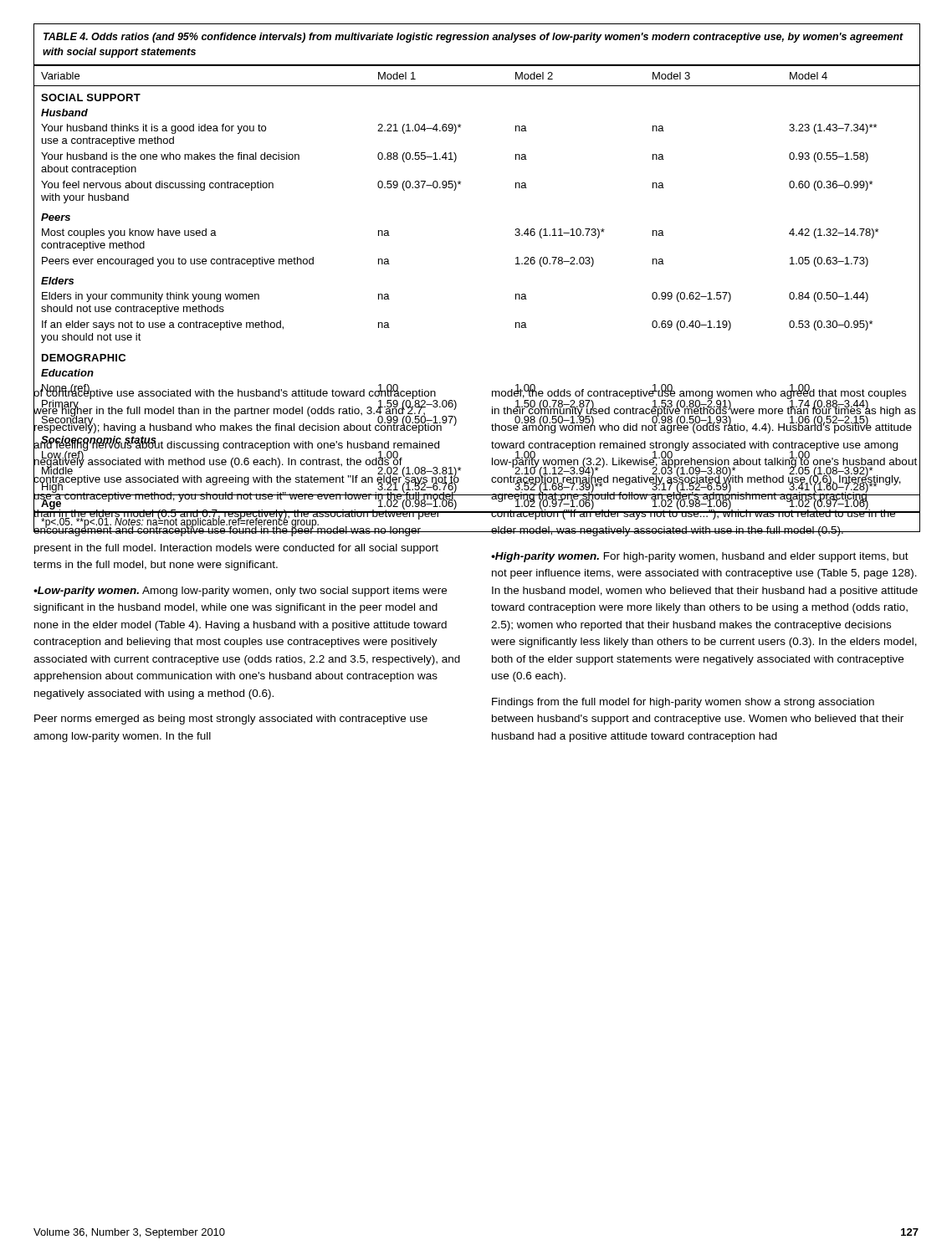Locate the text starting "TABLE 4. Odds ratios (and 95% confidence intervals)"

[x=473, y=44]
